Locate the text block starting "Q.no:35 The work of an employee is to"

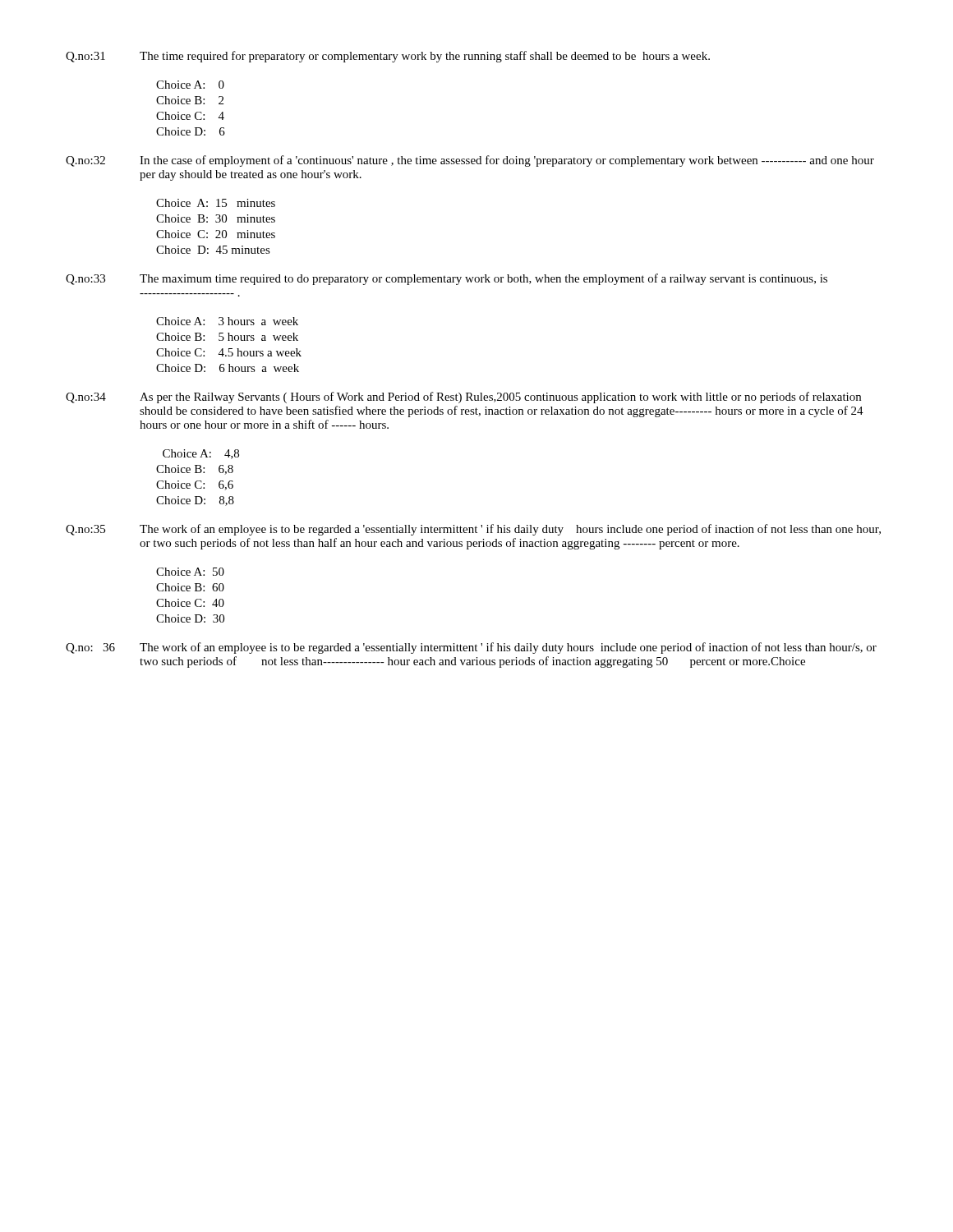coord(476,536)
